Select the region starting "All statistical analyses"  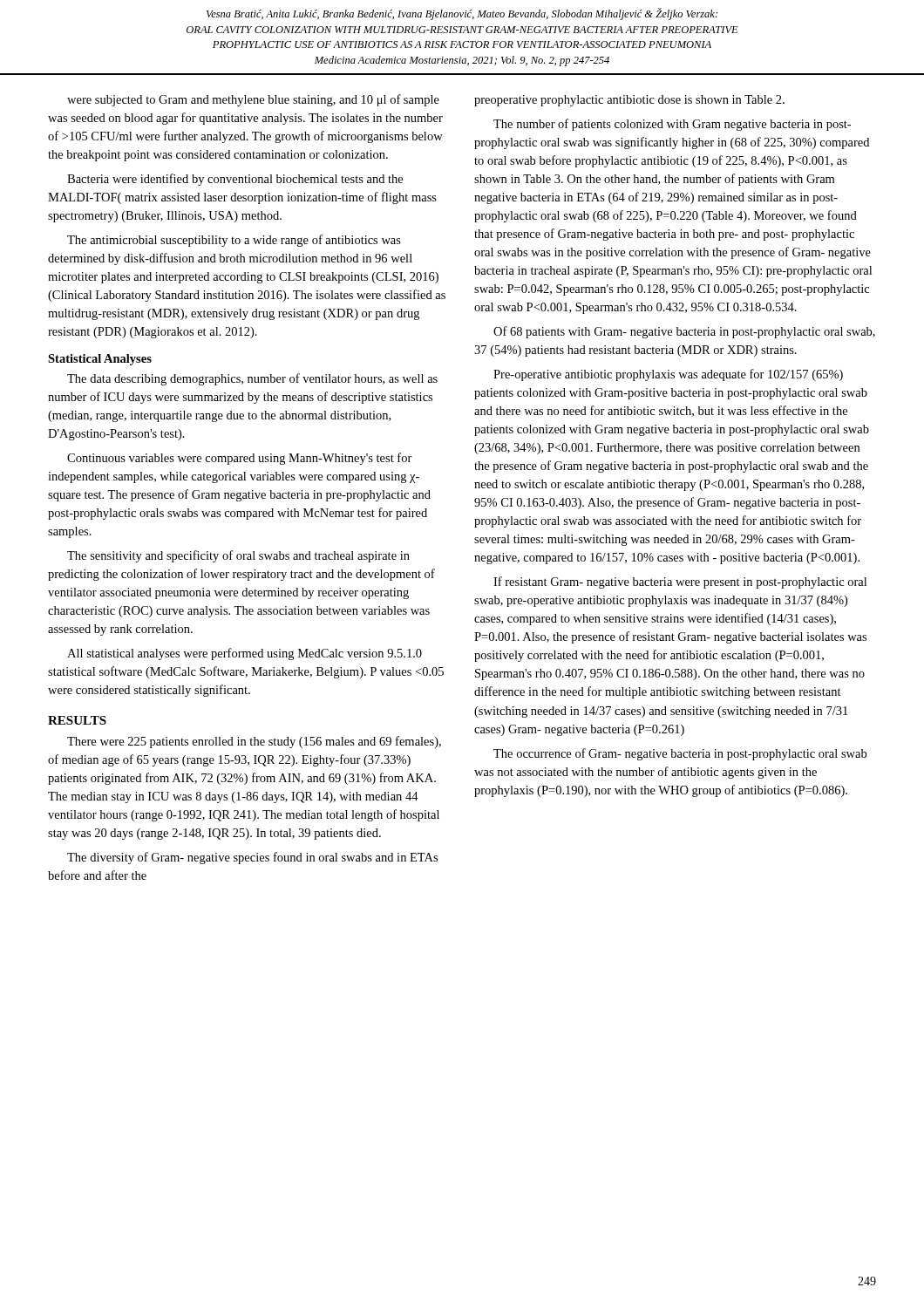[x=246, y=672]
